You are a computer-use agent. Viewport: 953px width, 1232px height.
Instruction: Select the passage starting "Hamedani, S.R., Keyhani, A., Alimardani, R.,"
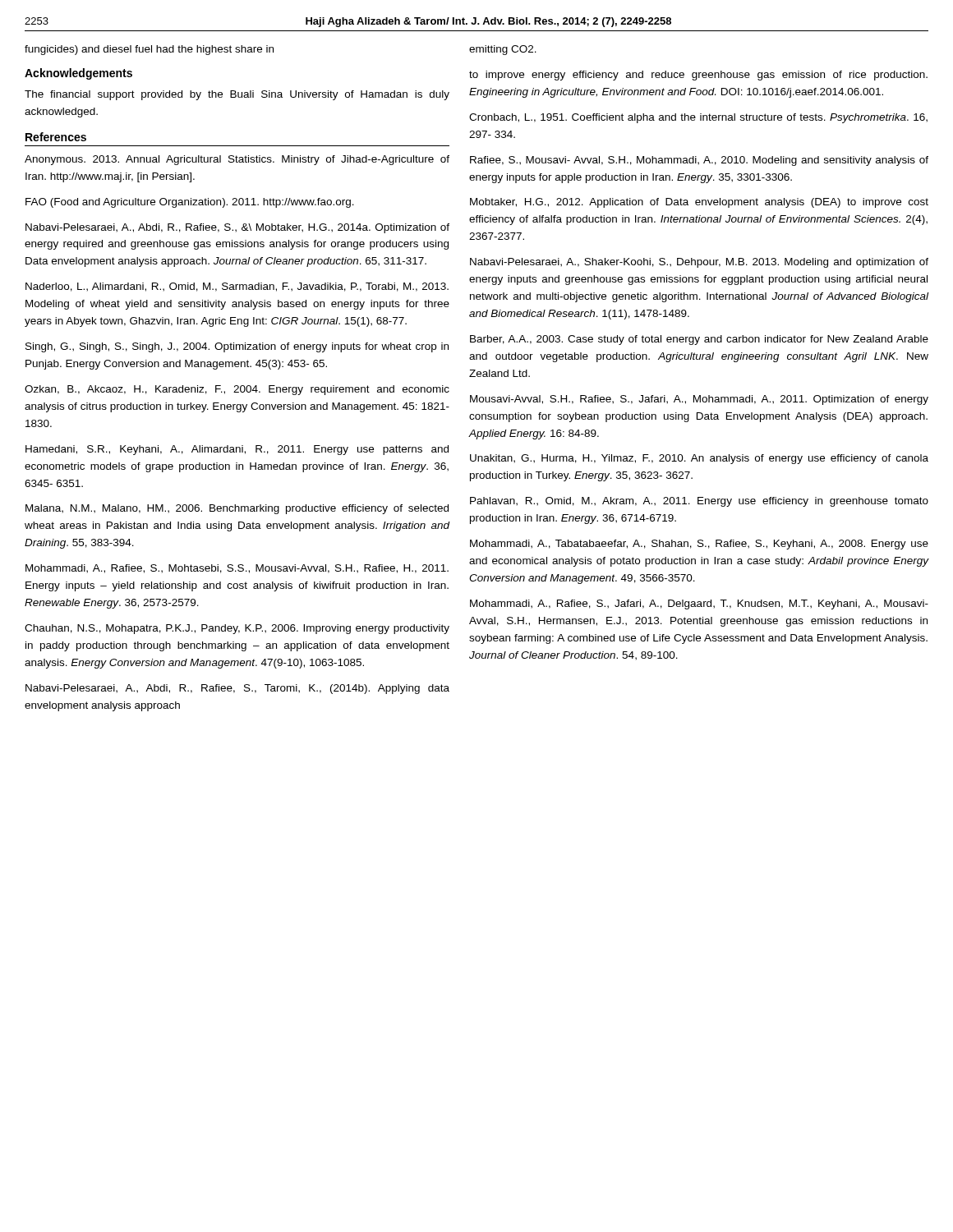237,466
